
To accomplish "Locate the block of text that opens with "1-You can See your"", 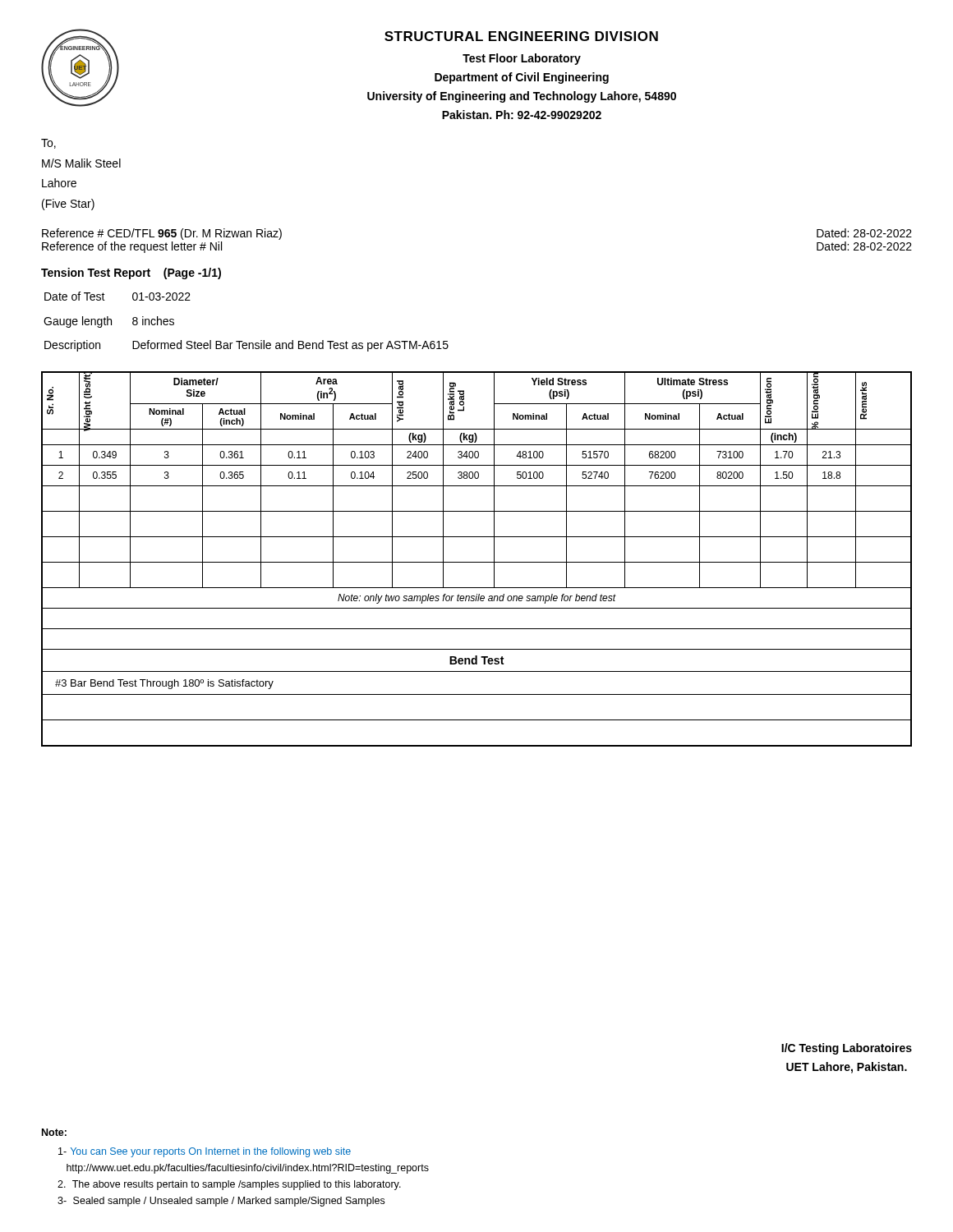I will tap(243, 1160).
